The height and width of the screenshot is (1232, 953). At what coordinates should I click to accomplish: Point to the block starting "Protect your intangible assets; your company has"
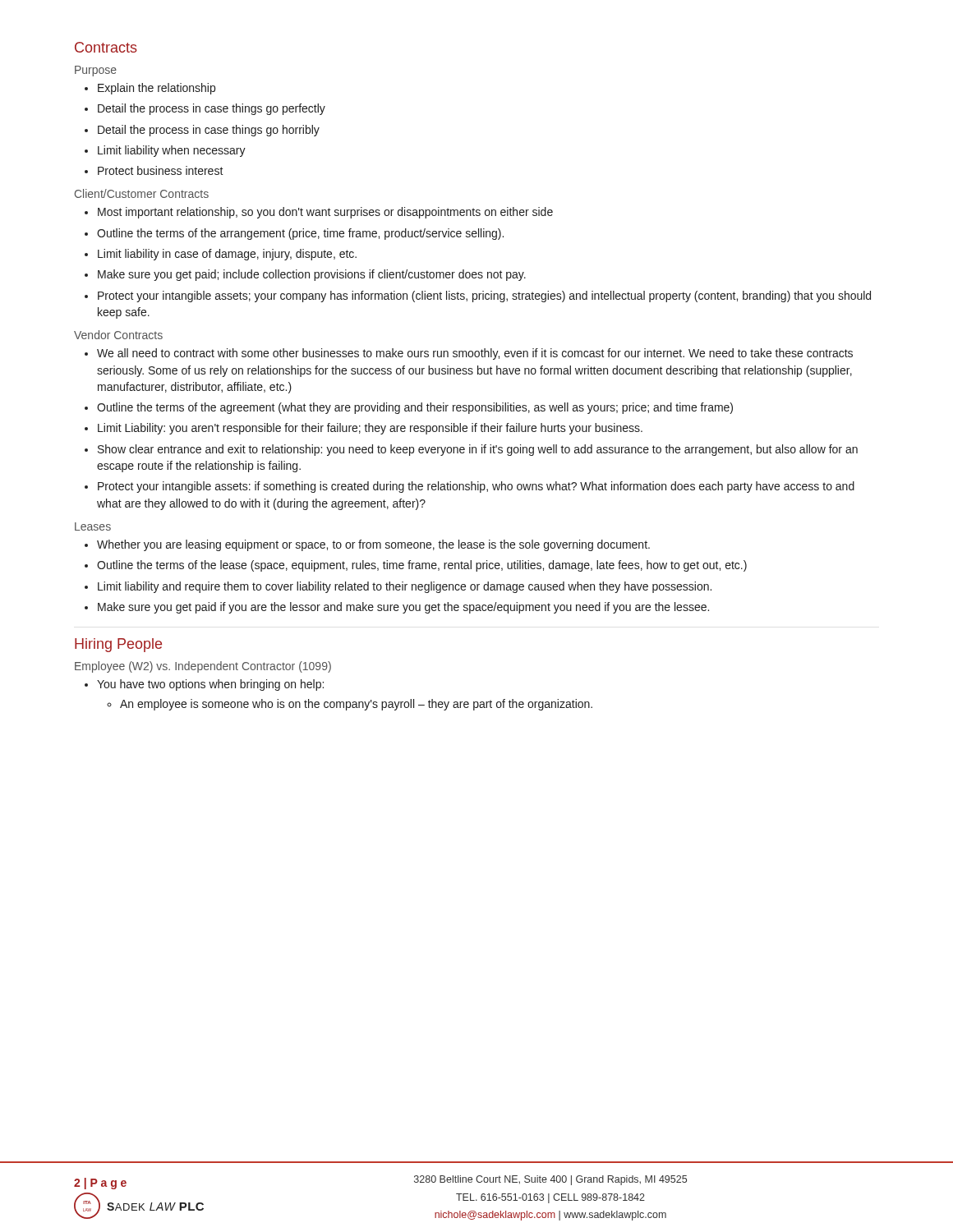click(484, 304)
